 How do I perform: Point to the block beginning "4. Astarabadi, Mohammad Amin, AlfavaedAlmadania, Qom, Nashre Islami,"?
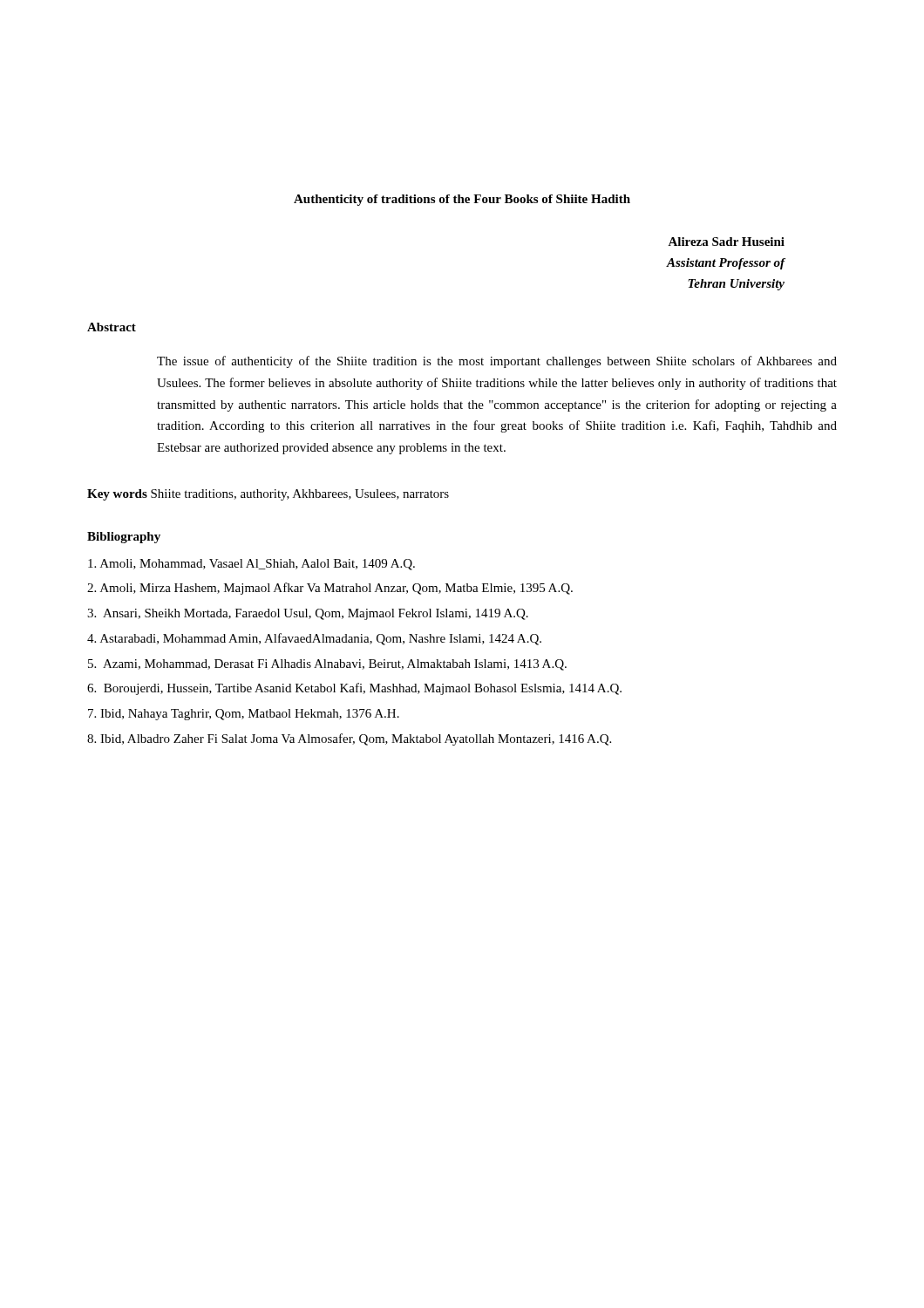315,638
